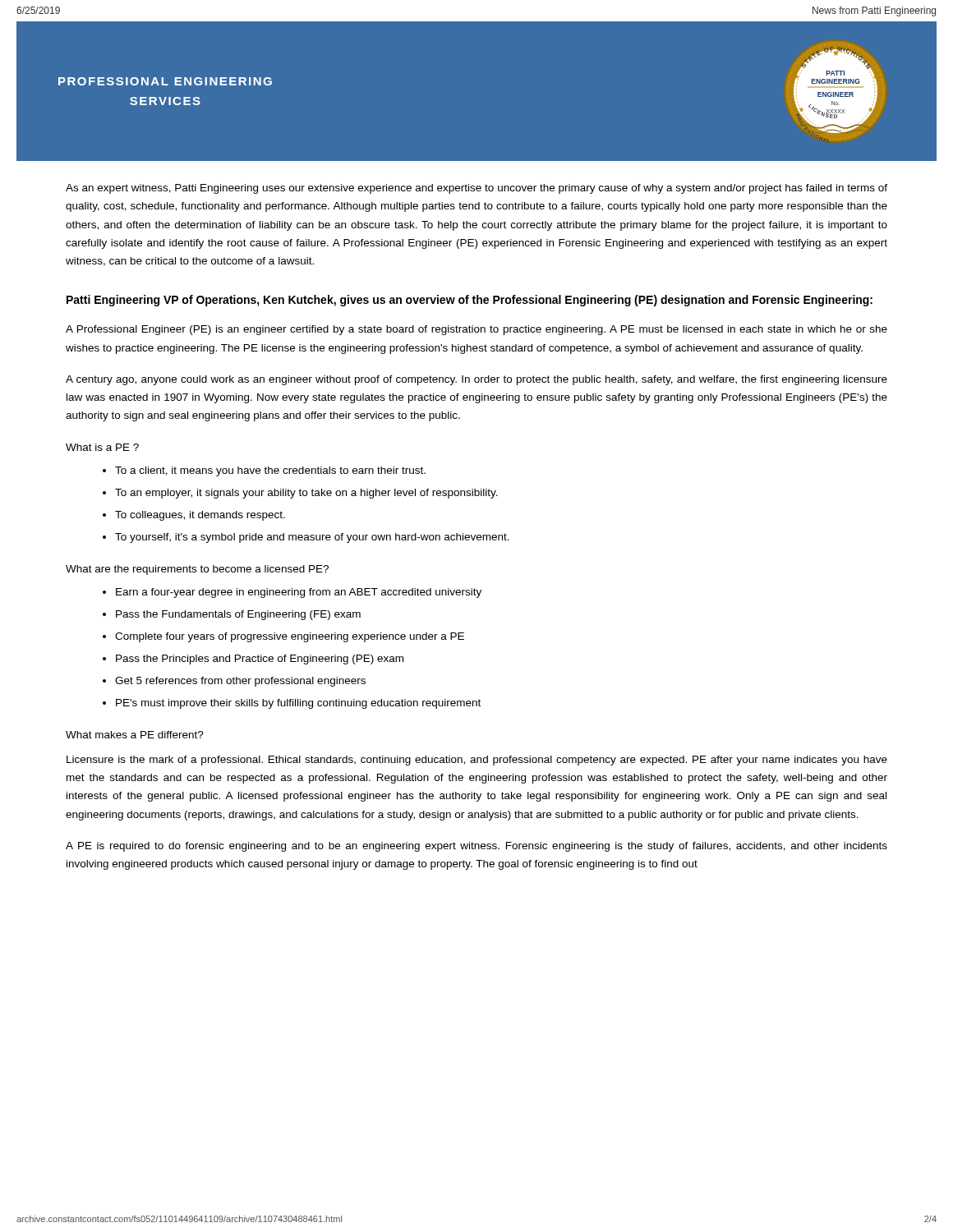
Task: Find the region starting "Complete four years of progressive engineering"
Action: click(x=283, y=637)
